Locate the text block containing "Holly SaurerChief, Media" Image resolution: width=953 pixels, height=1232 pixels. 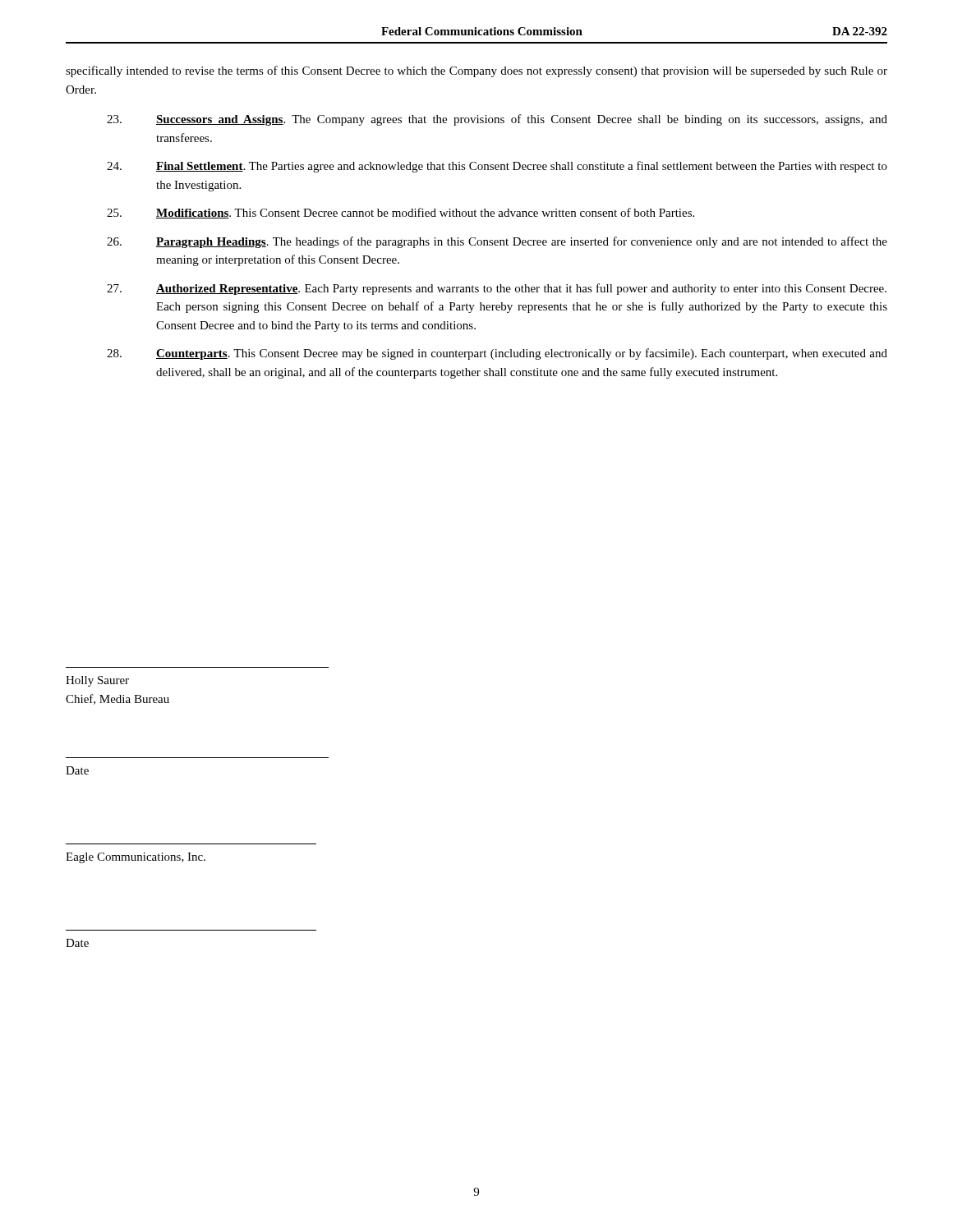[97, 681]
